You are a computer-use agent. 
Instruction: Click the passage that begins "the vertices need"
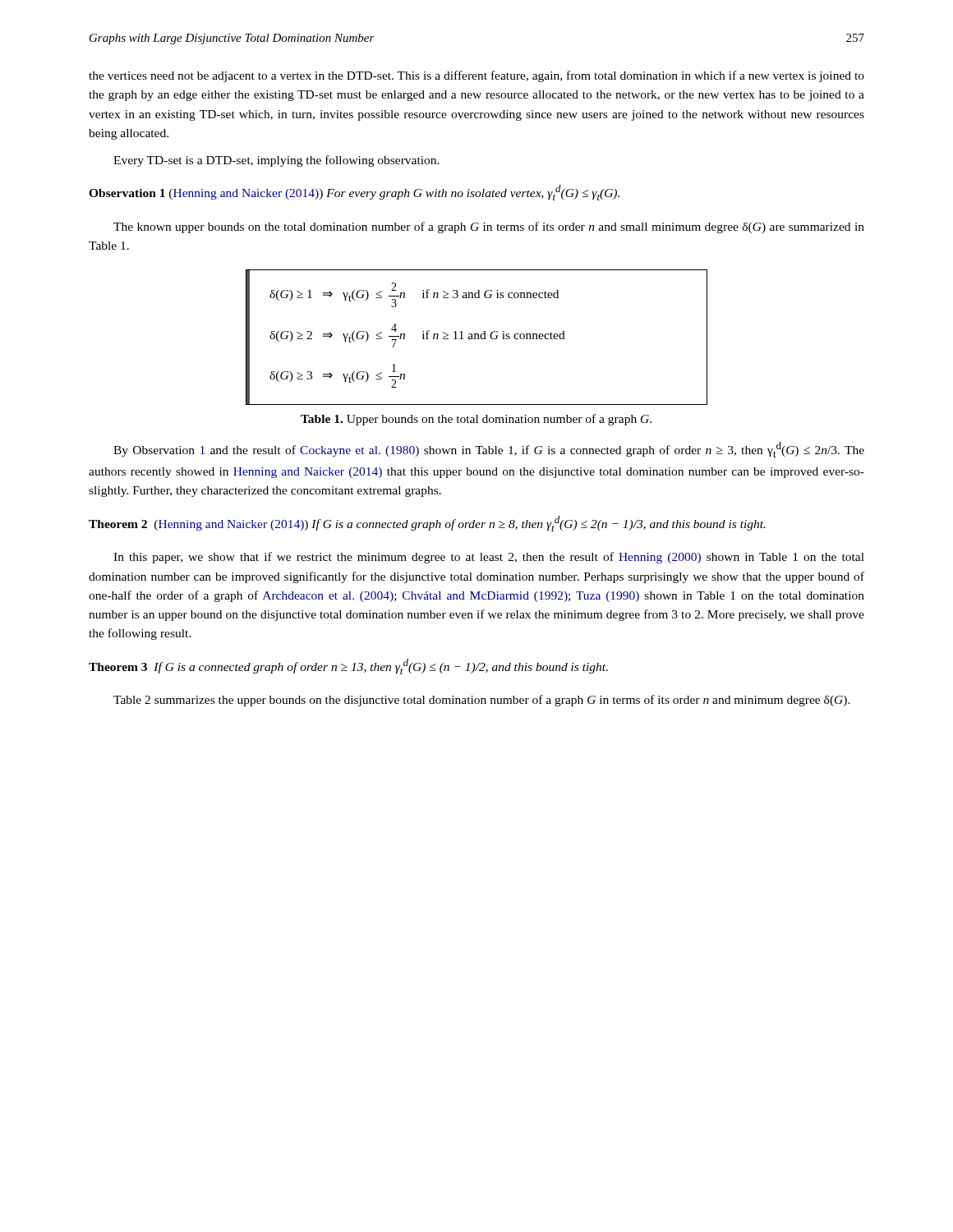476,104
